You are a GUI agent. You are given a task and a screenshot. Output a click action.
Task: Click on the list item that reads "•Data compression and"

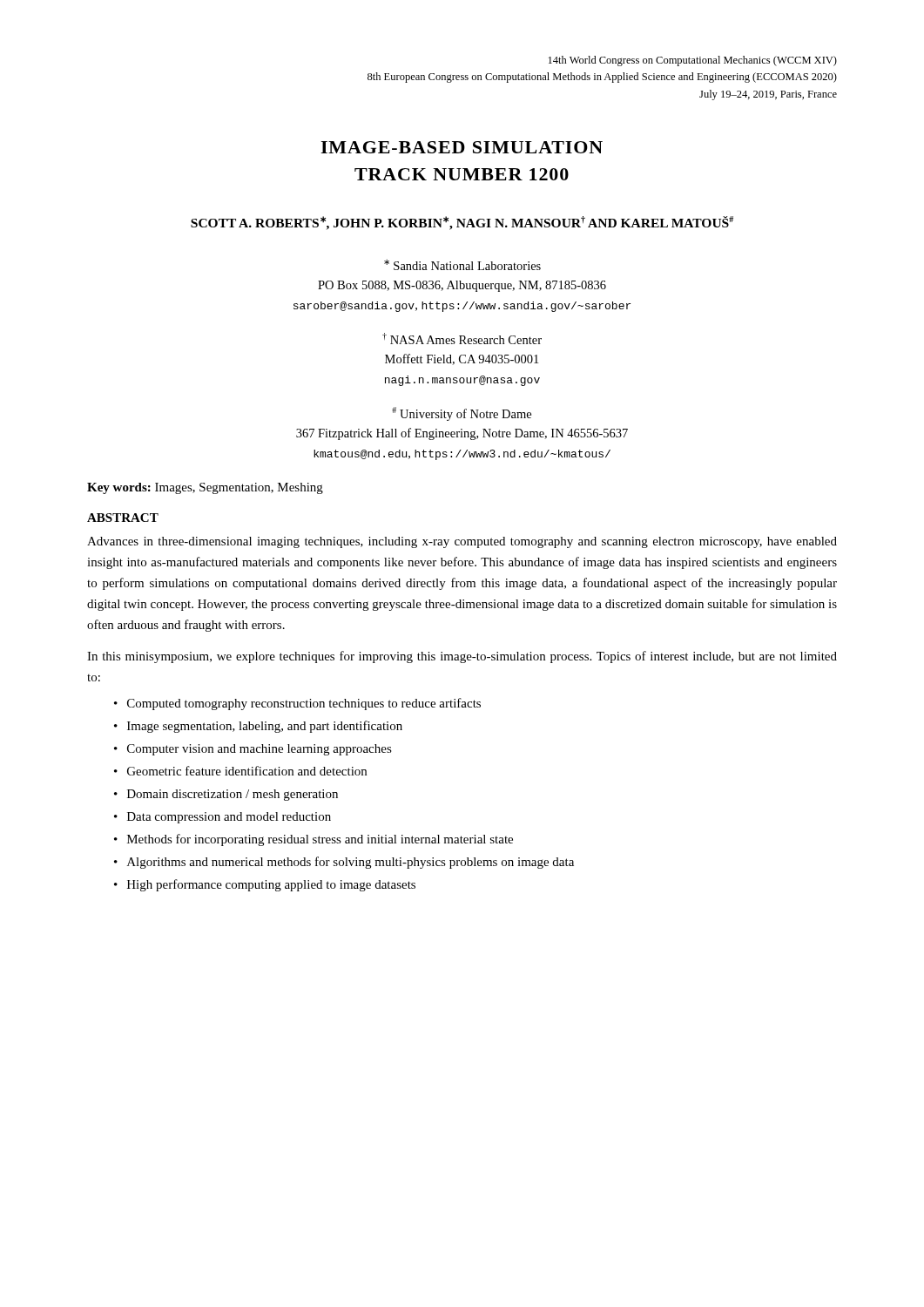[x=222, y=817]
